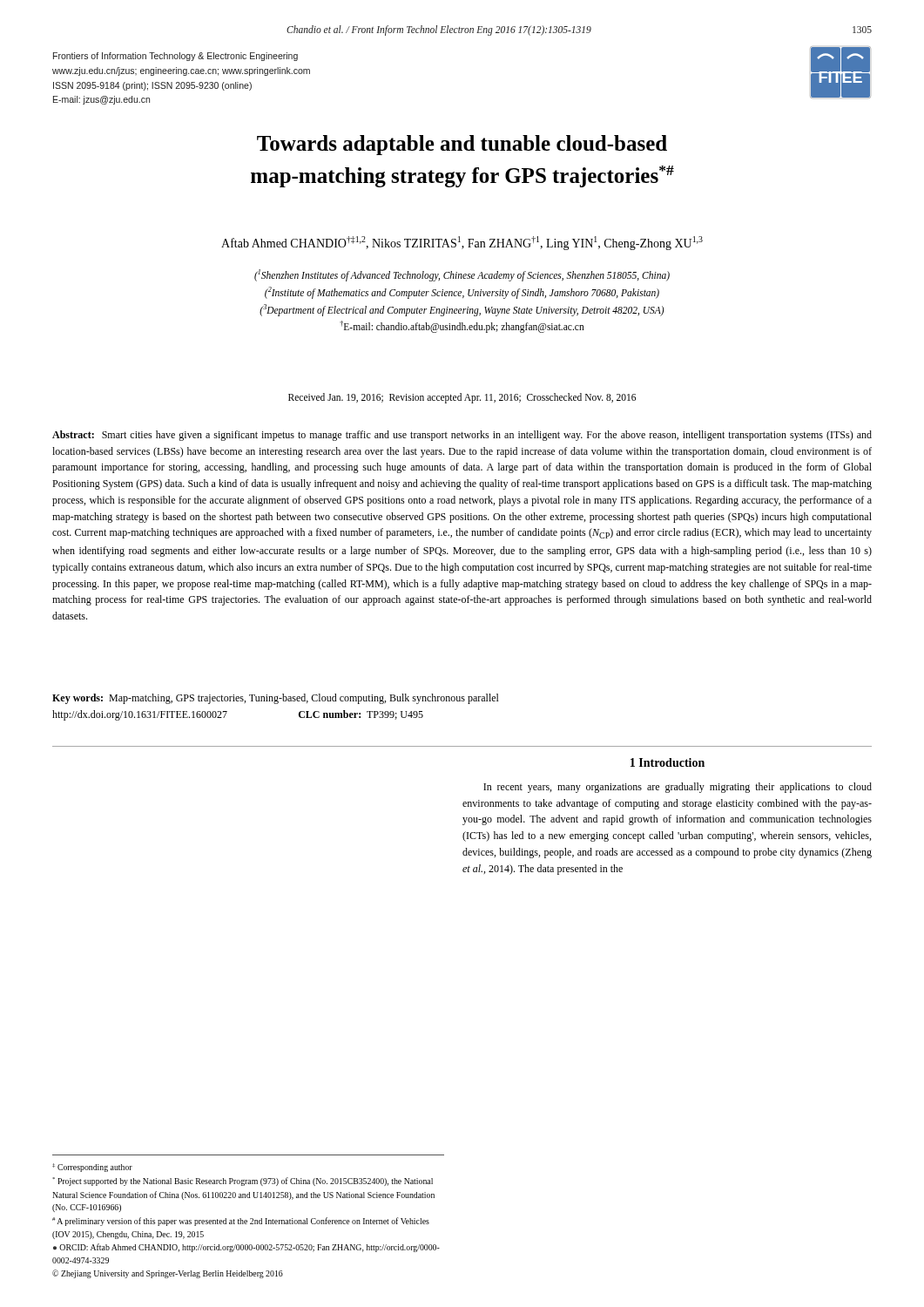Select the passage starting "Key words: Map-matching, GPS trajectories, Tuning-based, Cloud"
924x1307 pixels.
coord(276,706)
